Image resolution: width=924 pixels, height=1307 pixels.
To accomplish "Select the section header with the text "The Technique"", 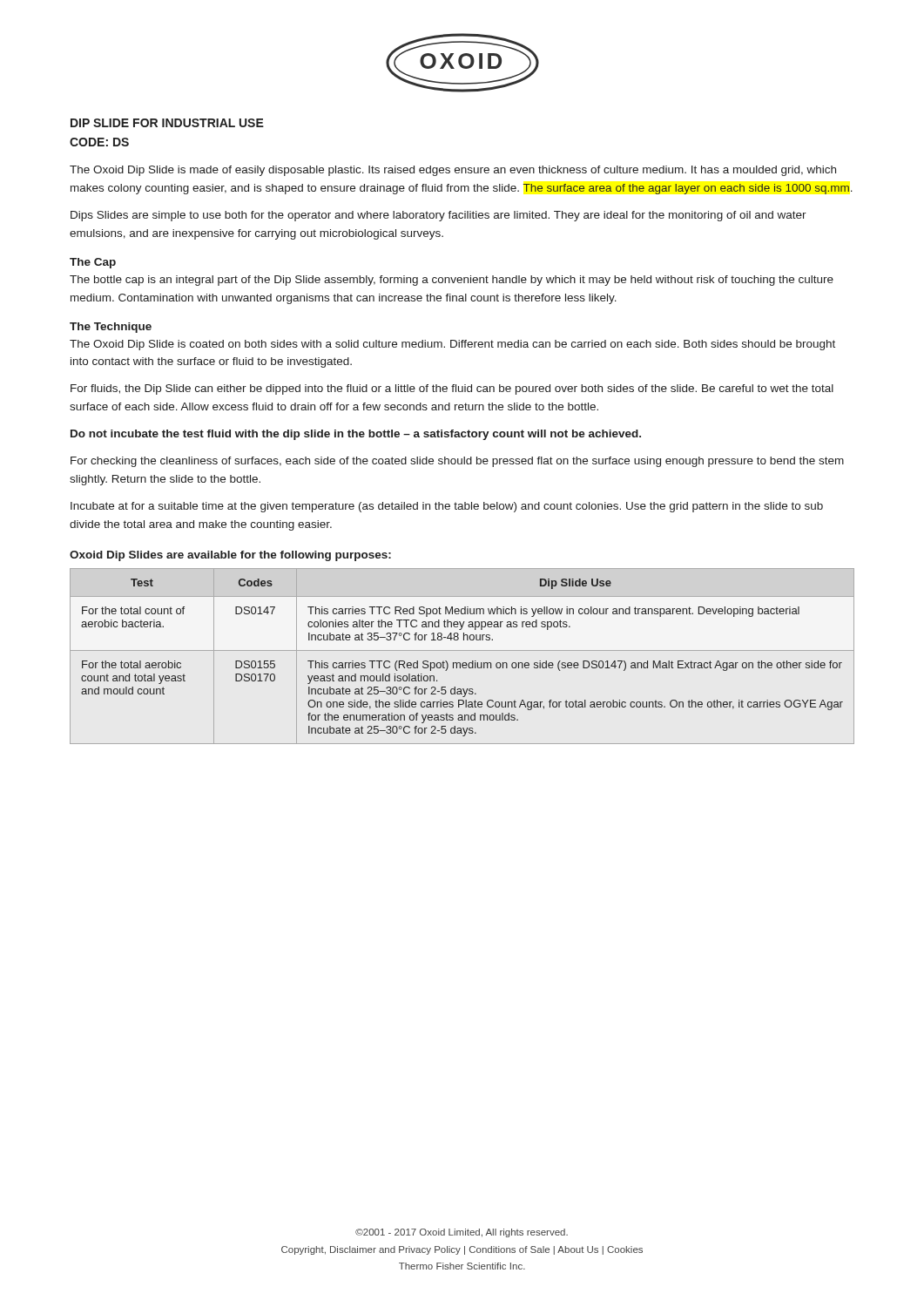I will click(x=111, y=326).
